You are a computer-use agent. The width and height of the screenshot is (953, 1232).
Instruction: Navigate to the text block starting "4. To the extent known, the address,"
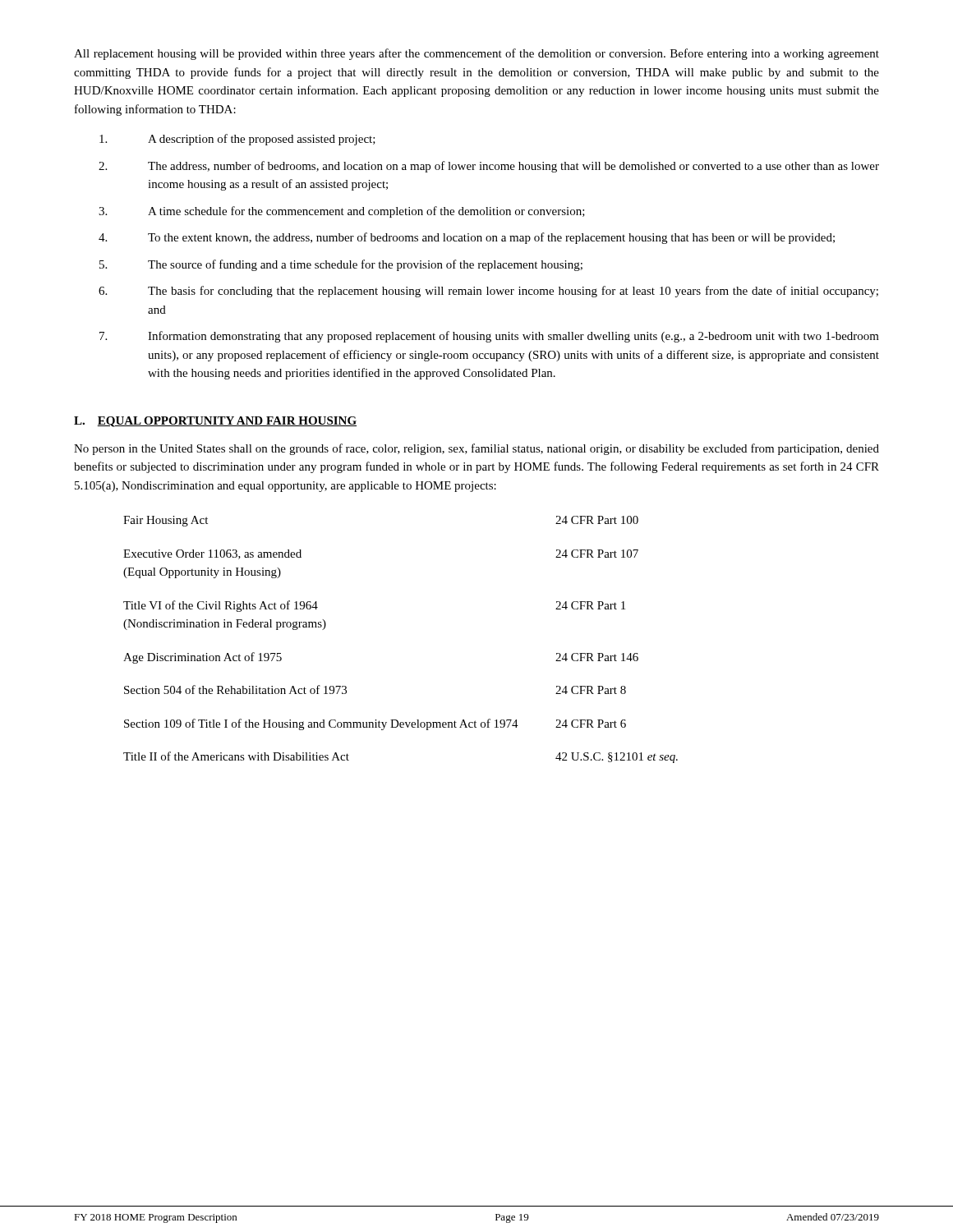tap(476, 238)
